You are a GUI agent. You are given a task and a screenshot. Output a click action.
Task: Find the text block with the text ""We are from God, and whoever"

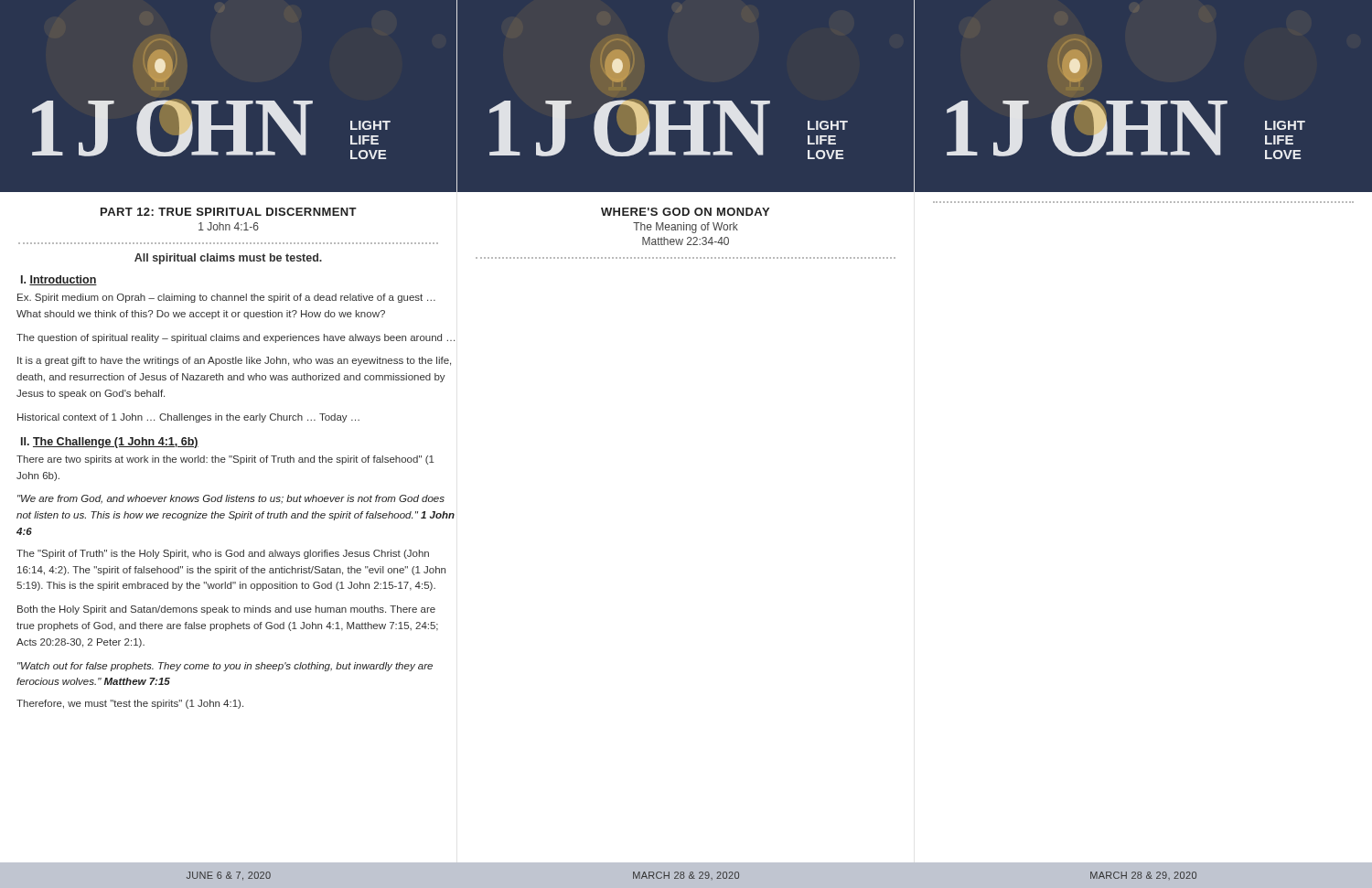click(x=236, y=515)
